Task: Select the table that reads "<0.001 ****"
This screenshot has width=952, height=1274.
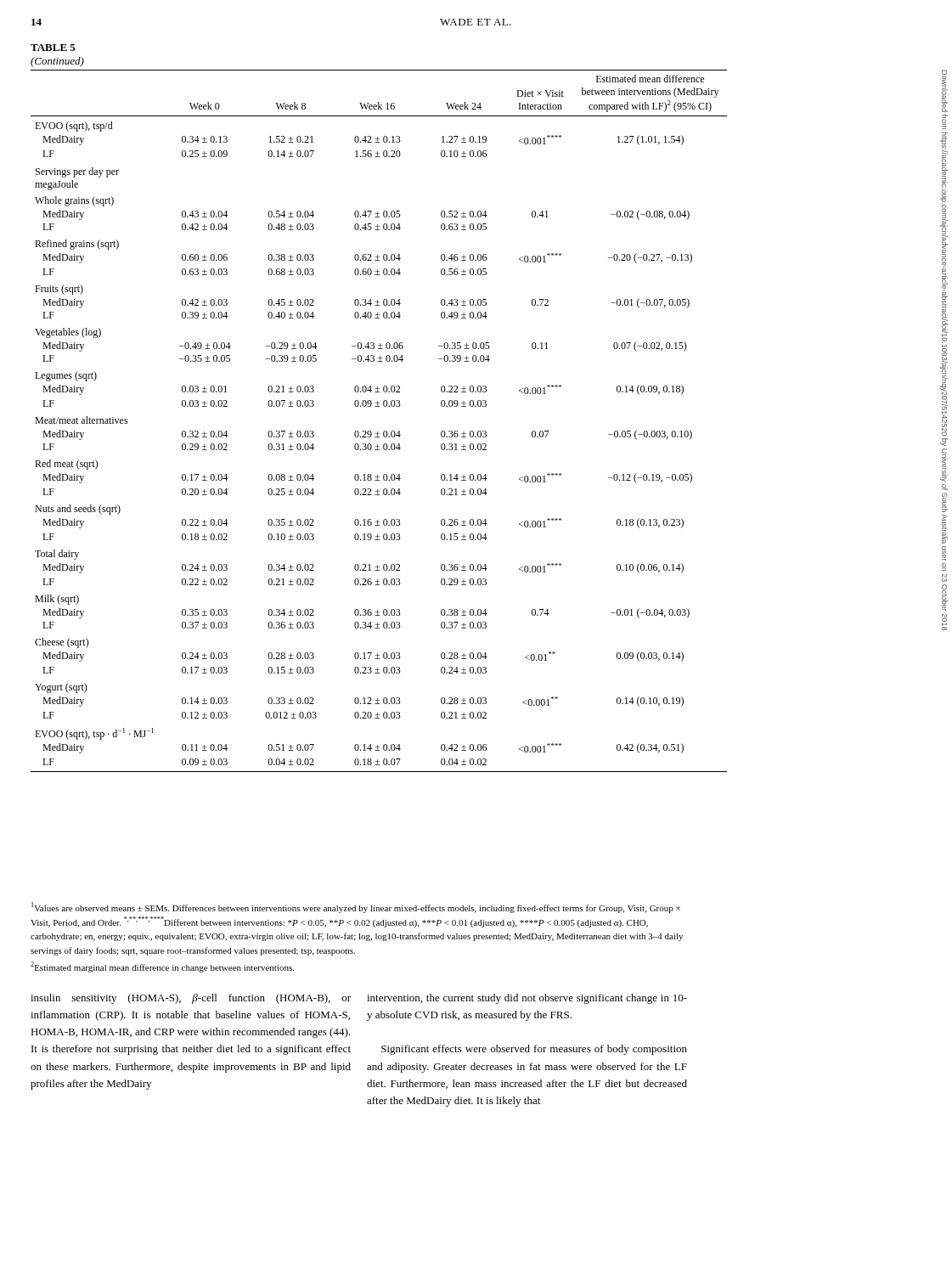Action: [x=379, y=421]
